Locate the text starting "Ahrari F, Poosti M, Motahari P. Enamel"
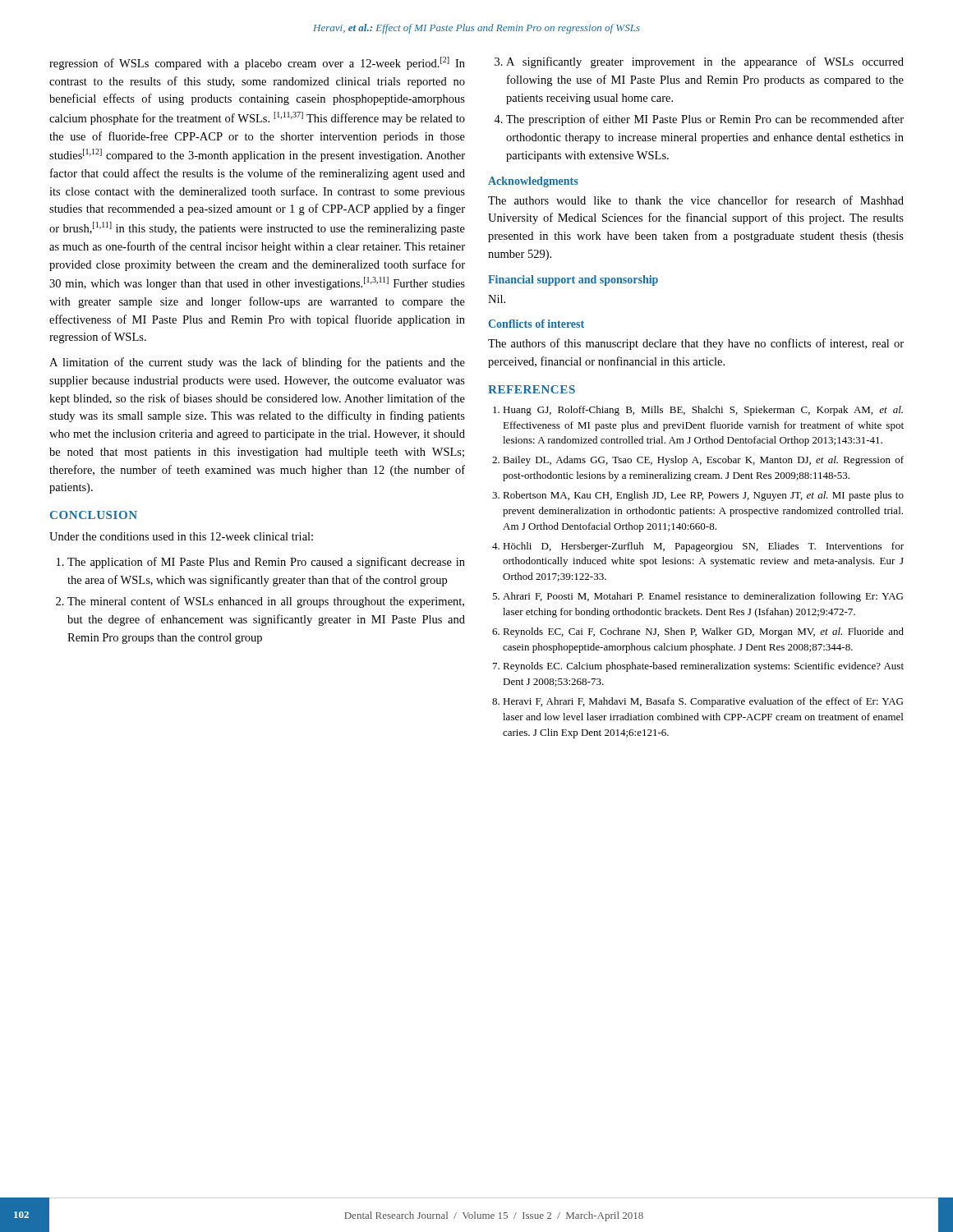Screen dimensions: 1232x953 [703, 604]
